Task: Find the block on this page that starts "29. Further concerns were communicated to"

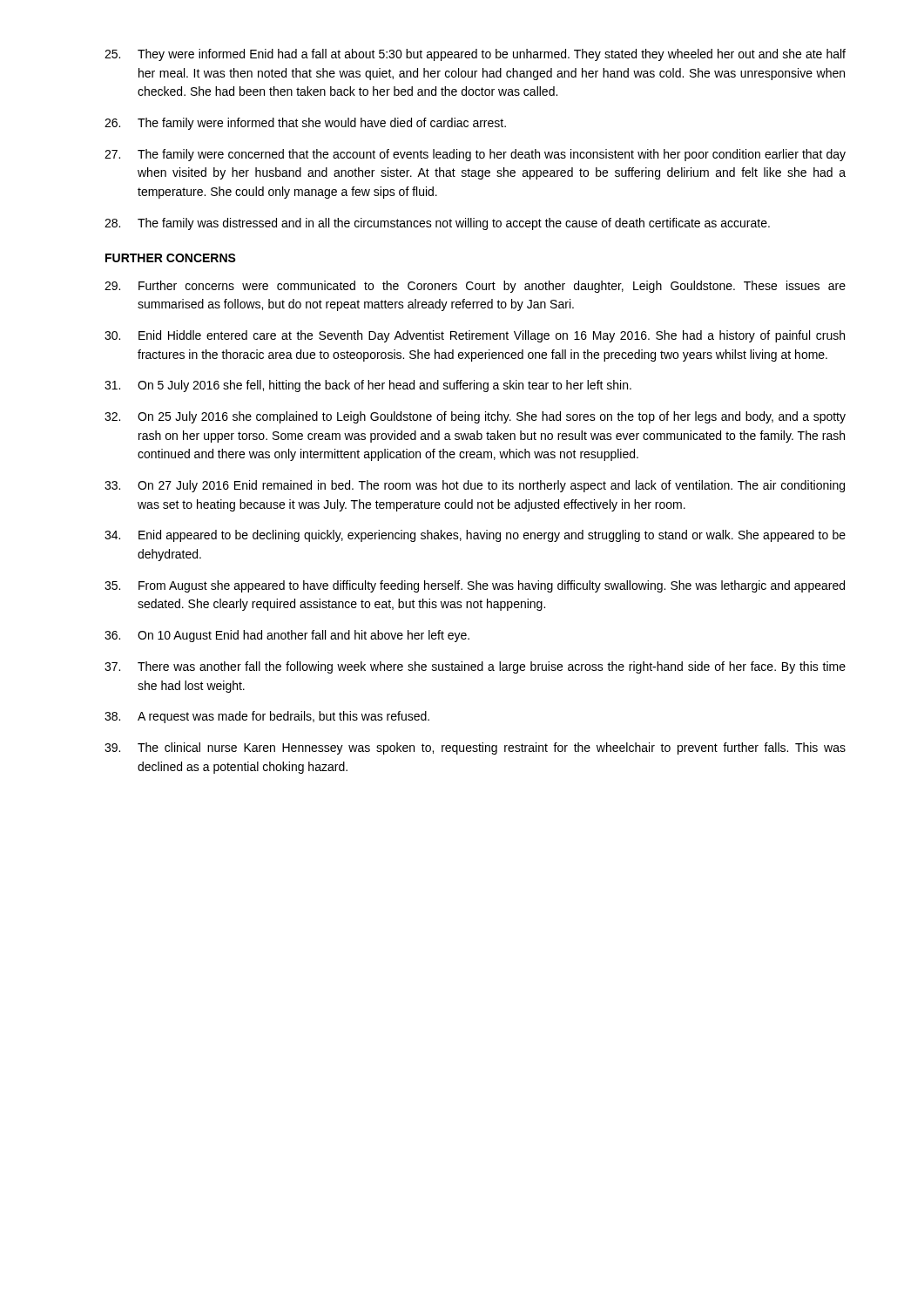Action: point(475,296)
